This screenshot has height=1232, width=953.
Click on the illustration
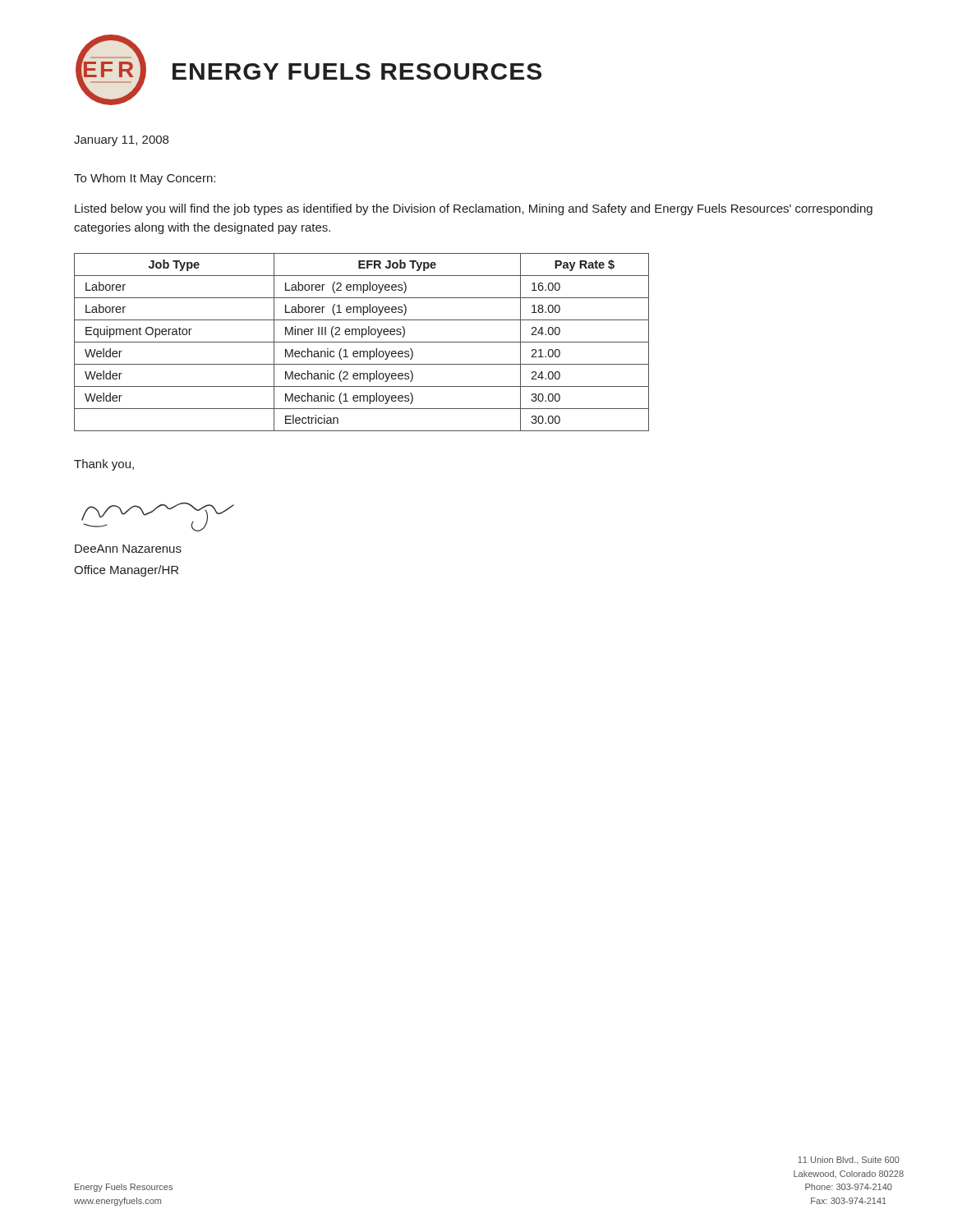(489, 508)
